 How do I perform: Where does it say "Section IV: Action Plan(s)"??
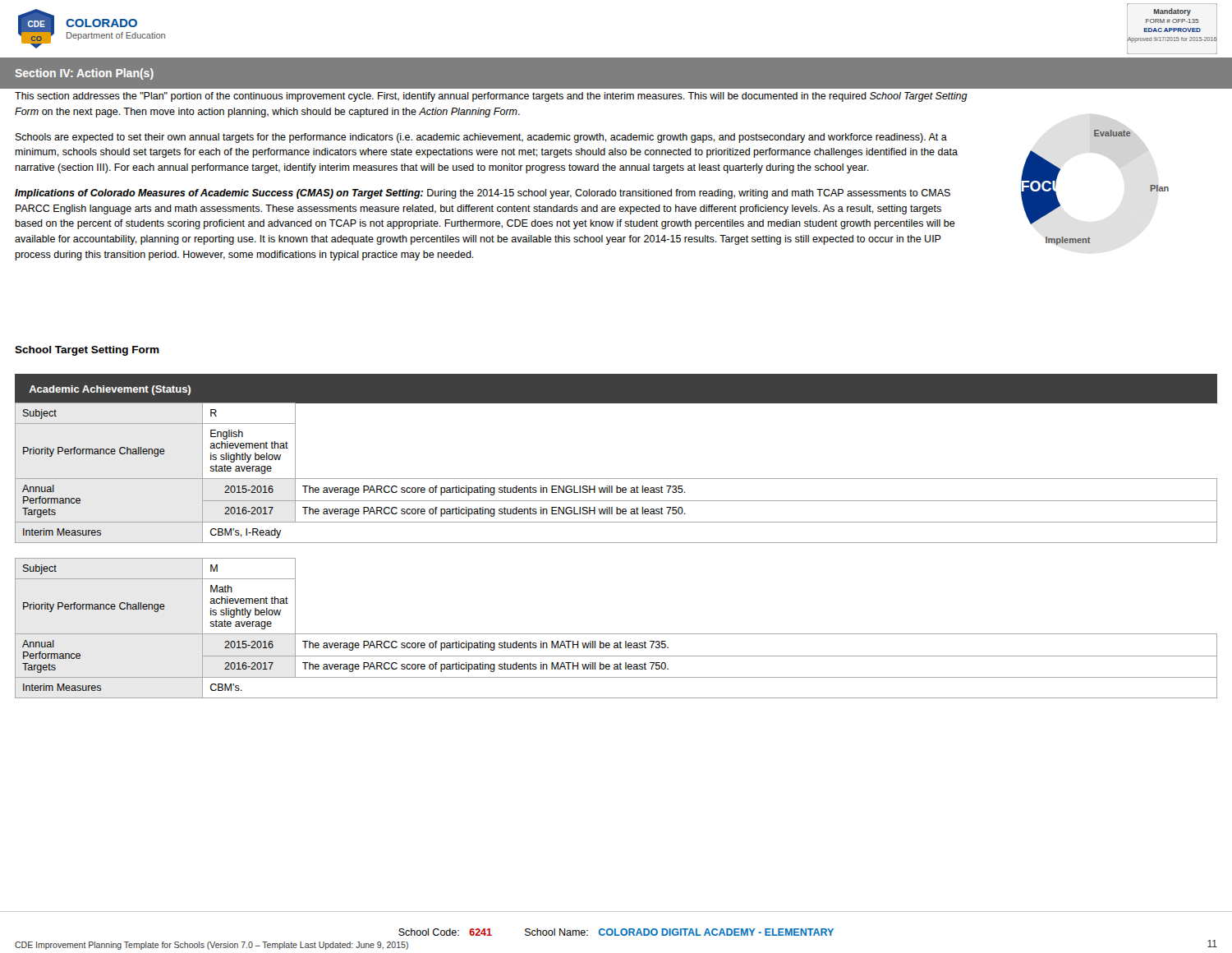(x=84, y=73)
